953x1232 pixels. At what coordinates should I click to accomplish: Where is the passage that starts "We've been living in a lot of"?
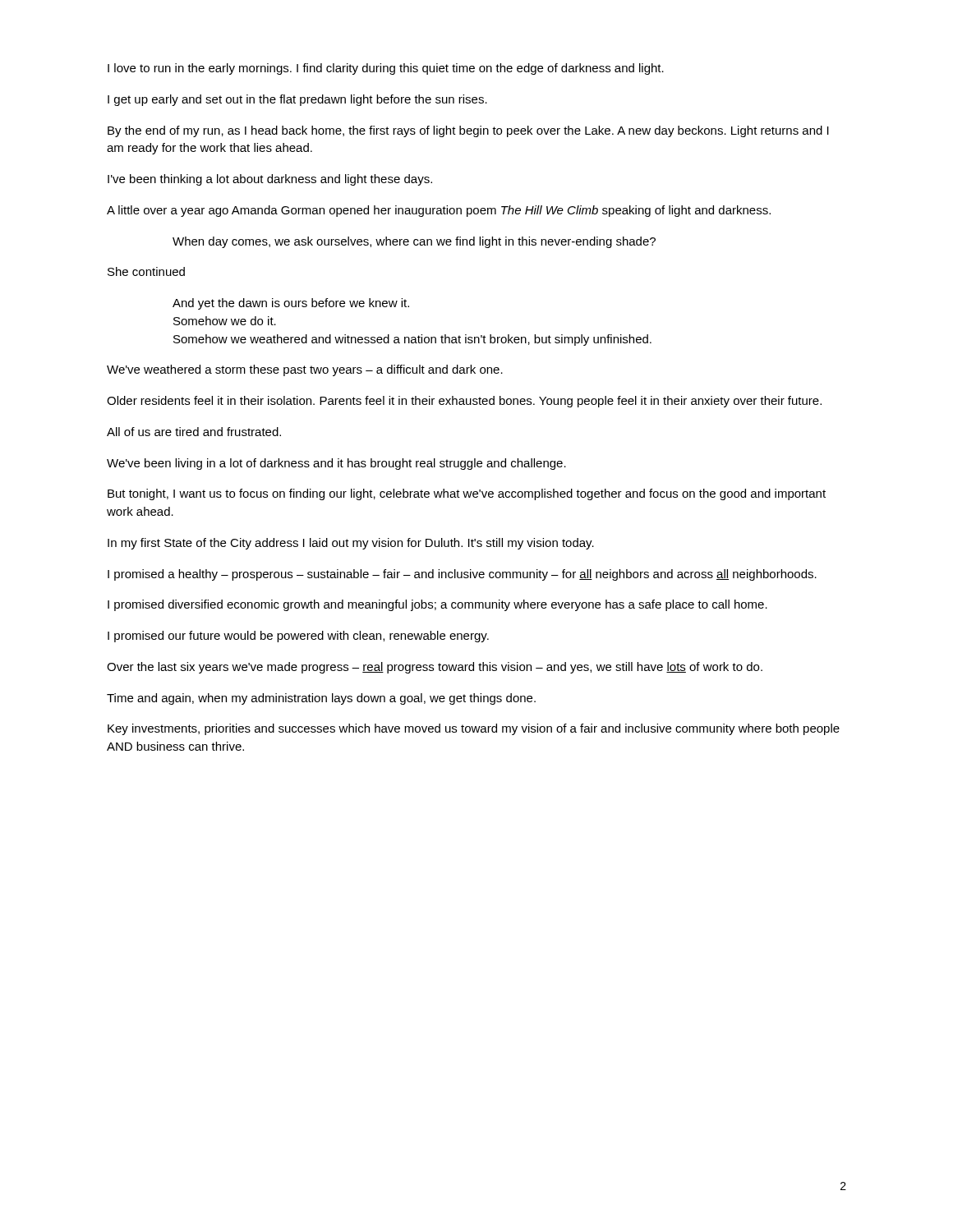click(337, 462)
